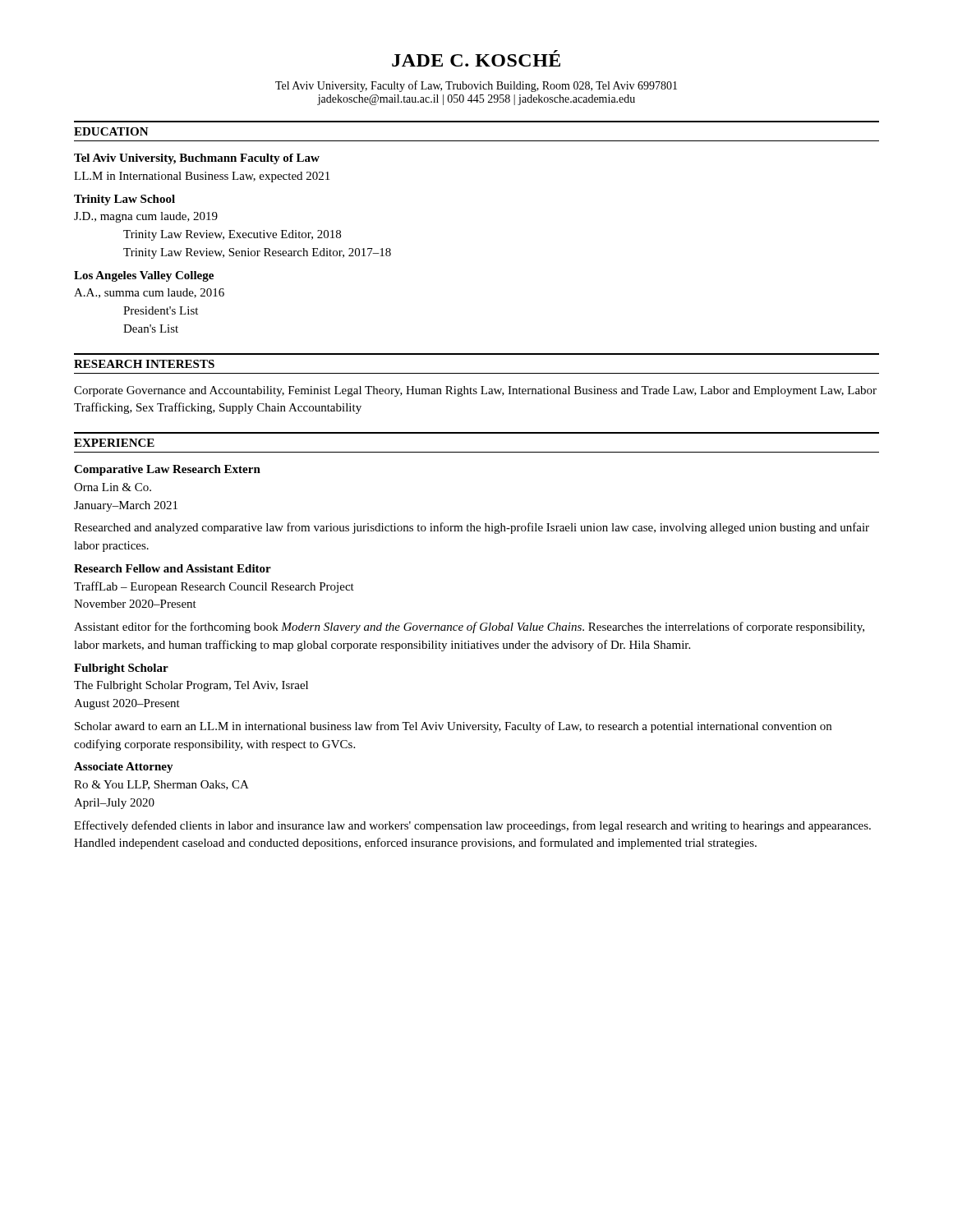
Task: Locate the block of text that opens with "Fulbright Scholar The Fulbright Scholar"
Action: tap(191, 685)
